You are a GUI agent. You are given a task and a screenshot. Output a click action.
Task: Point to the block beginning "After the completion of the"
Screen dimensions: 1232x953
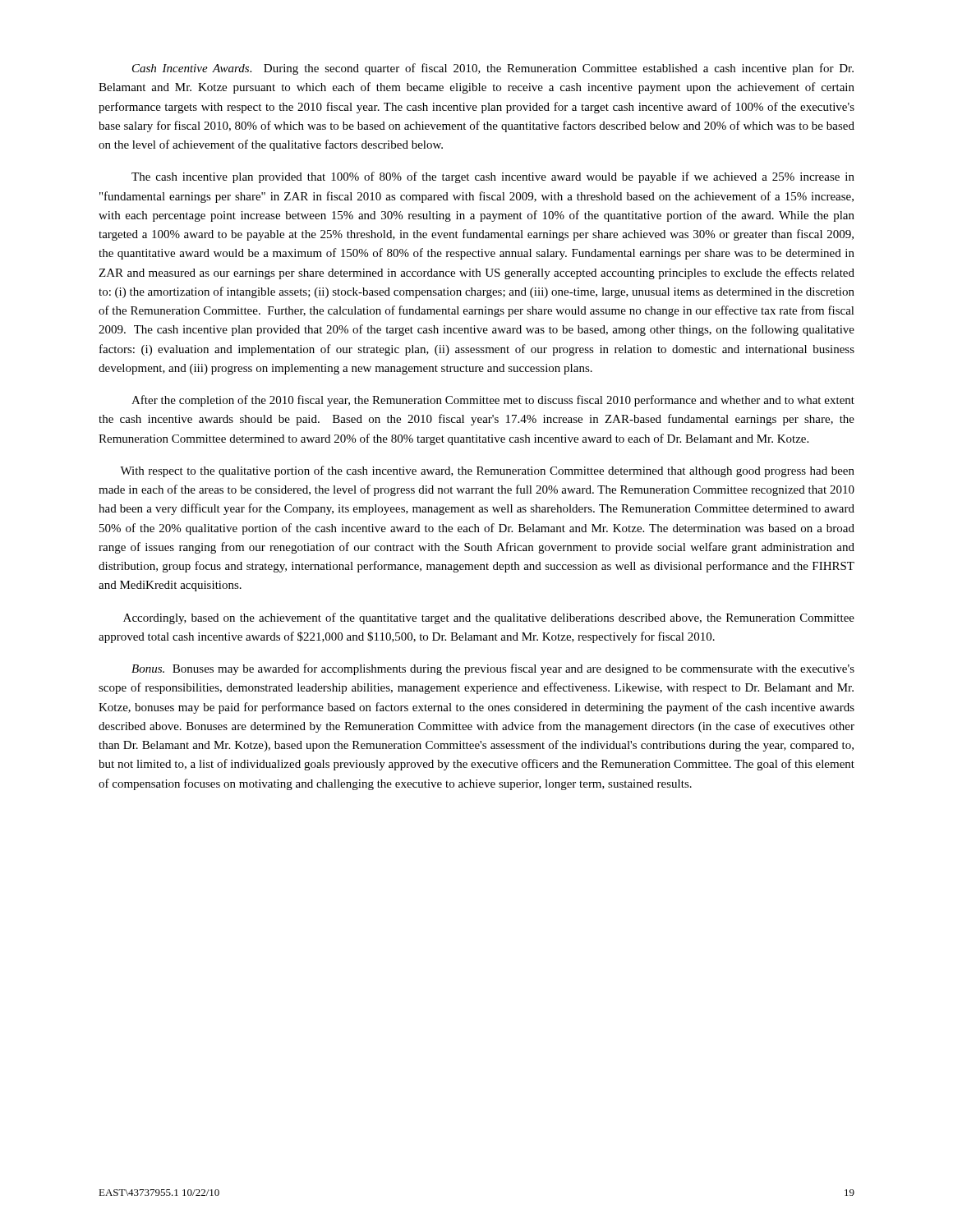point(476,419)
